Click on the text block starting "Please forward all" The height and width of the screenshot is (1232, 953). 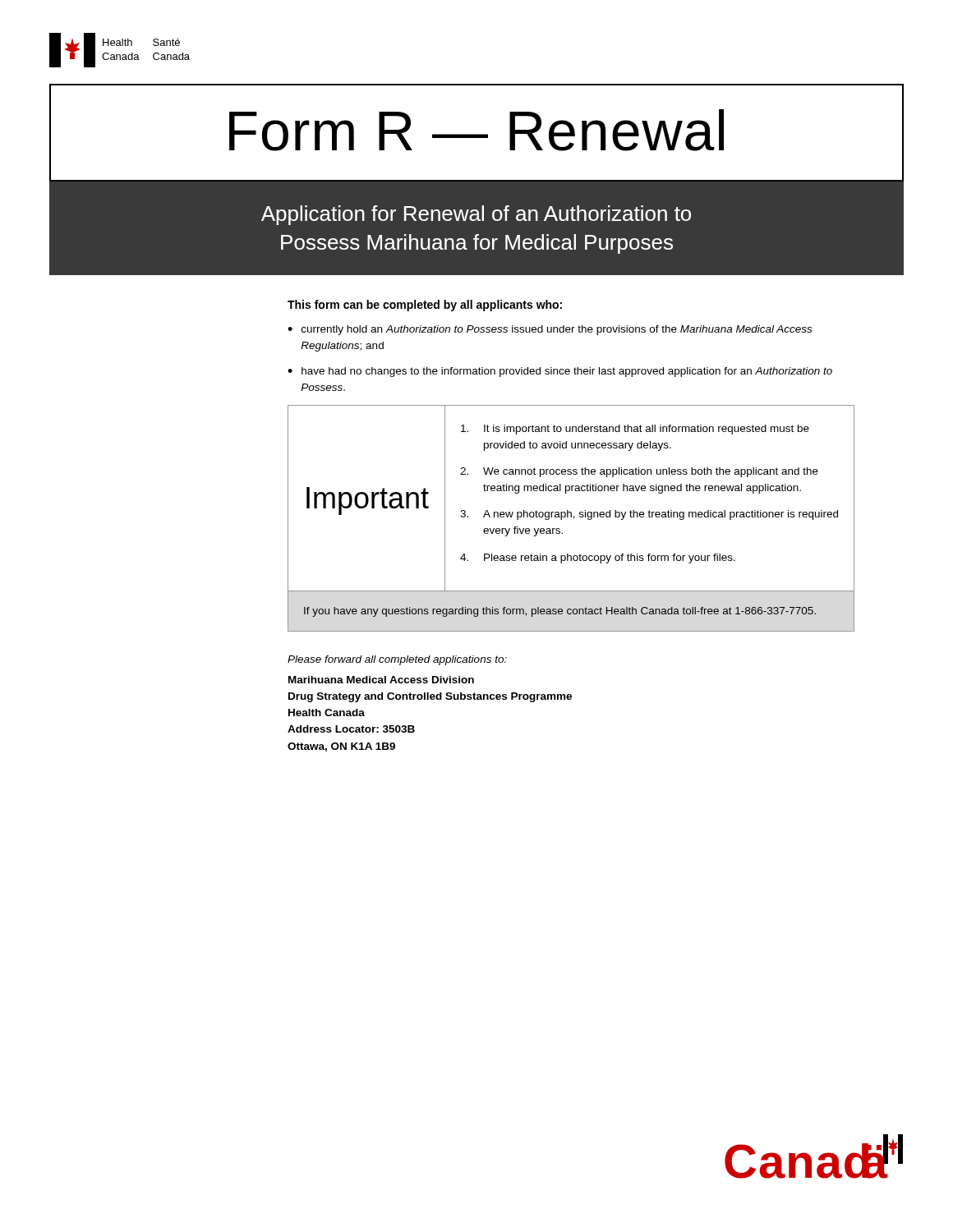tap(397, 659)
